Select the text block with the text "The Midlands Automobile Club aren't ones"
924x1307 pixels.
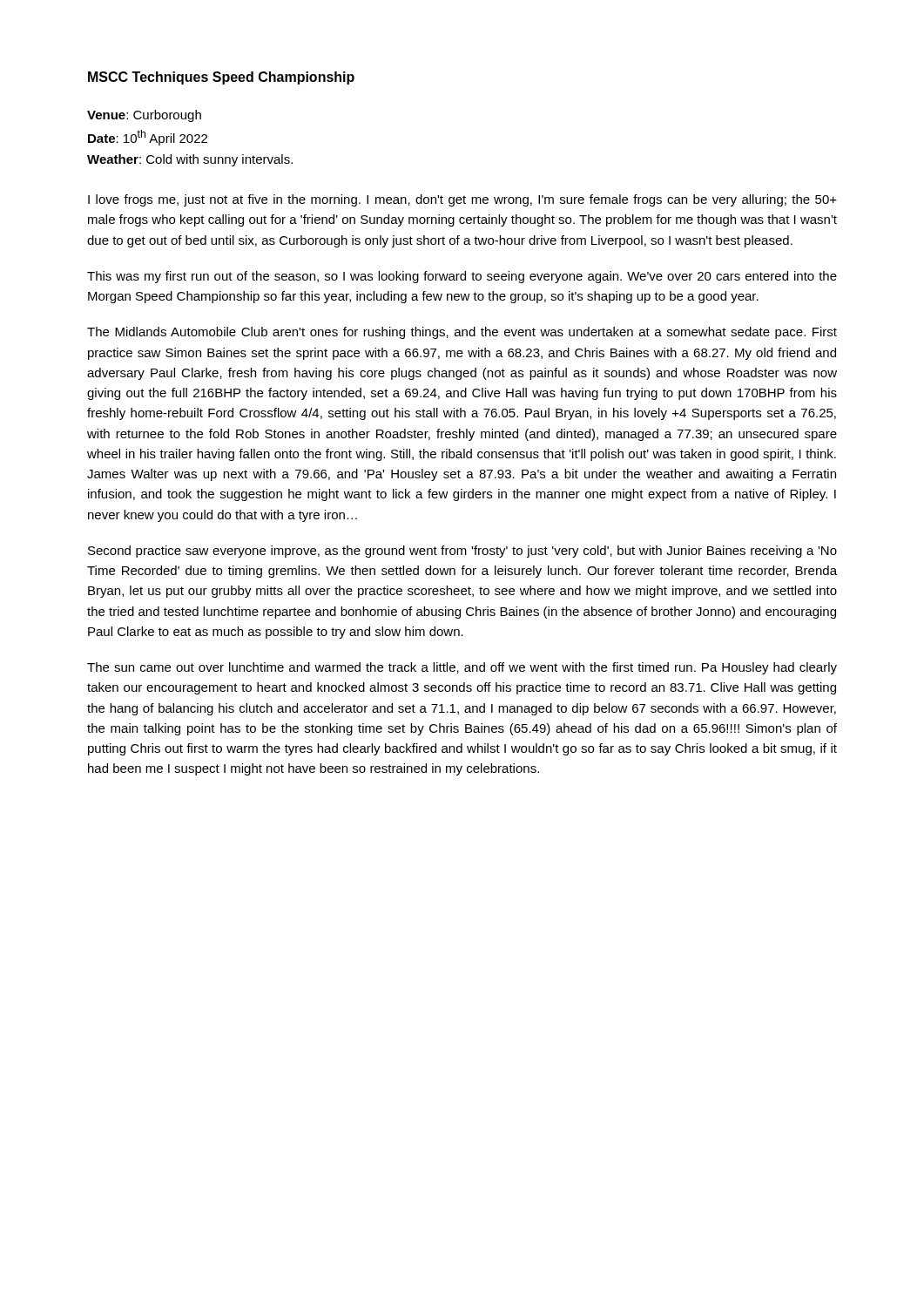click(x=462, y=423)
